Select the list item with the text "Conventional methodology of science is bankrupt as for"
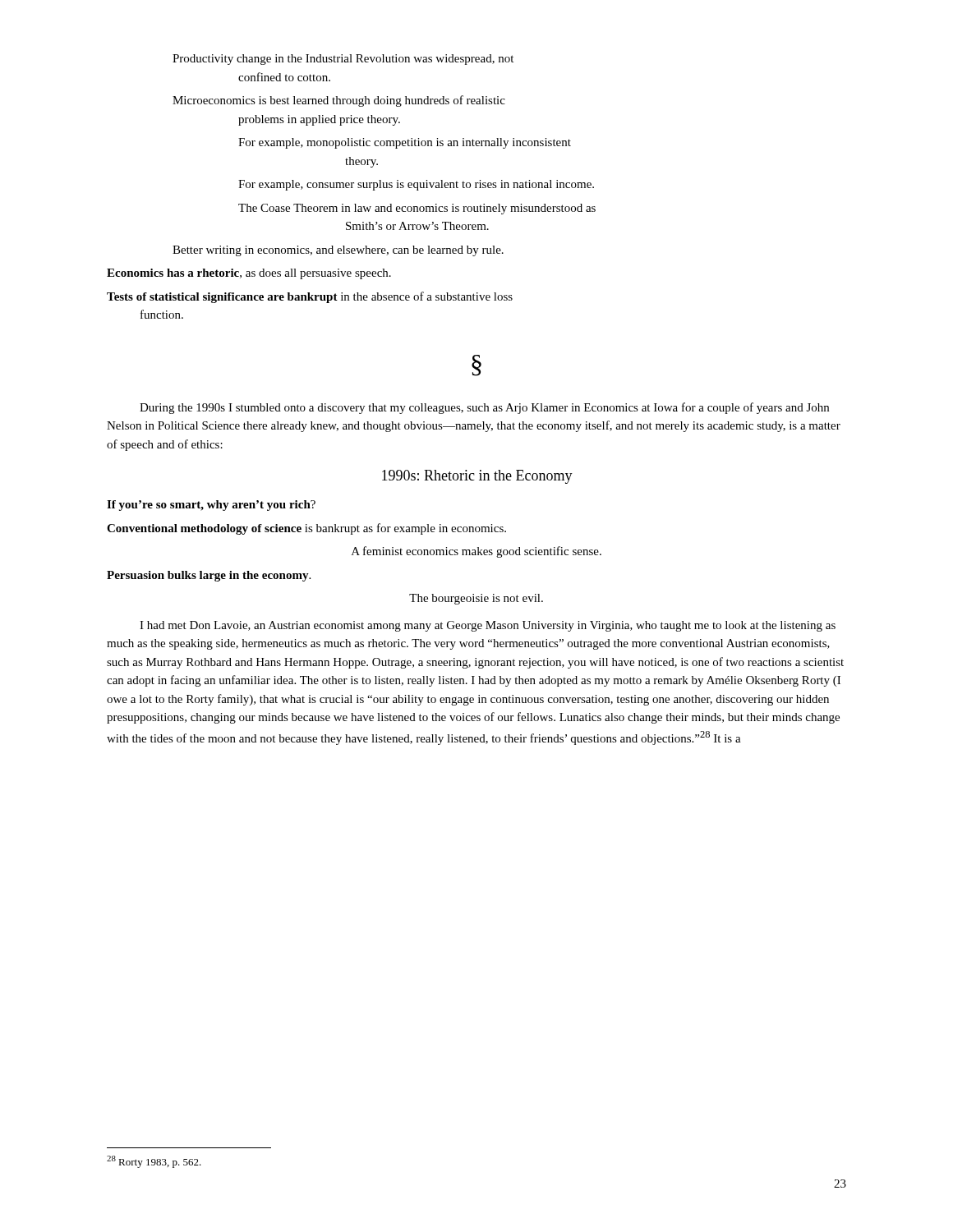This screenshot has width=953, height=1232. coord(476,528)
